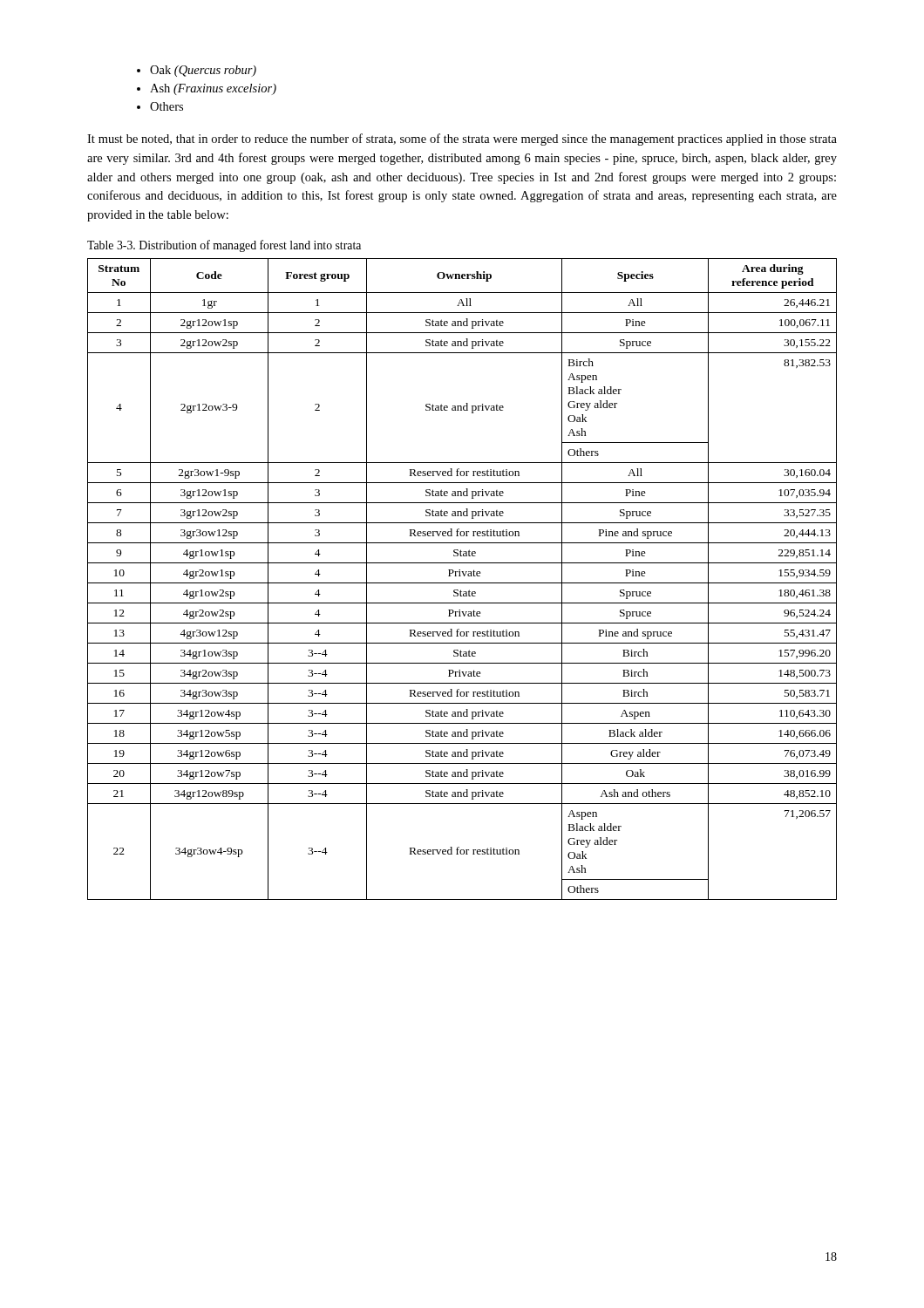Point to the caption beginning "Table 3-3. Distribution of managed forest"
This screenshot has width=924, height=1308.
pyautogui.click(x=224, y=245)
